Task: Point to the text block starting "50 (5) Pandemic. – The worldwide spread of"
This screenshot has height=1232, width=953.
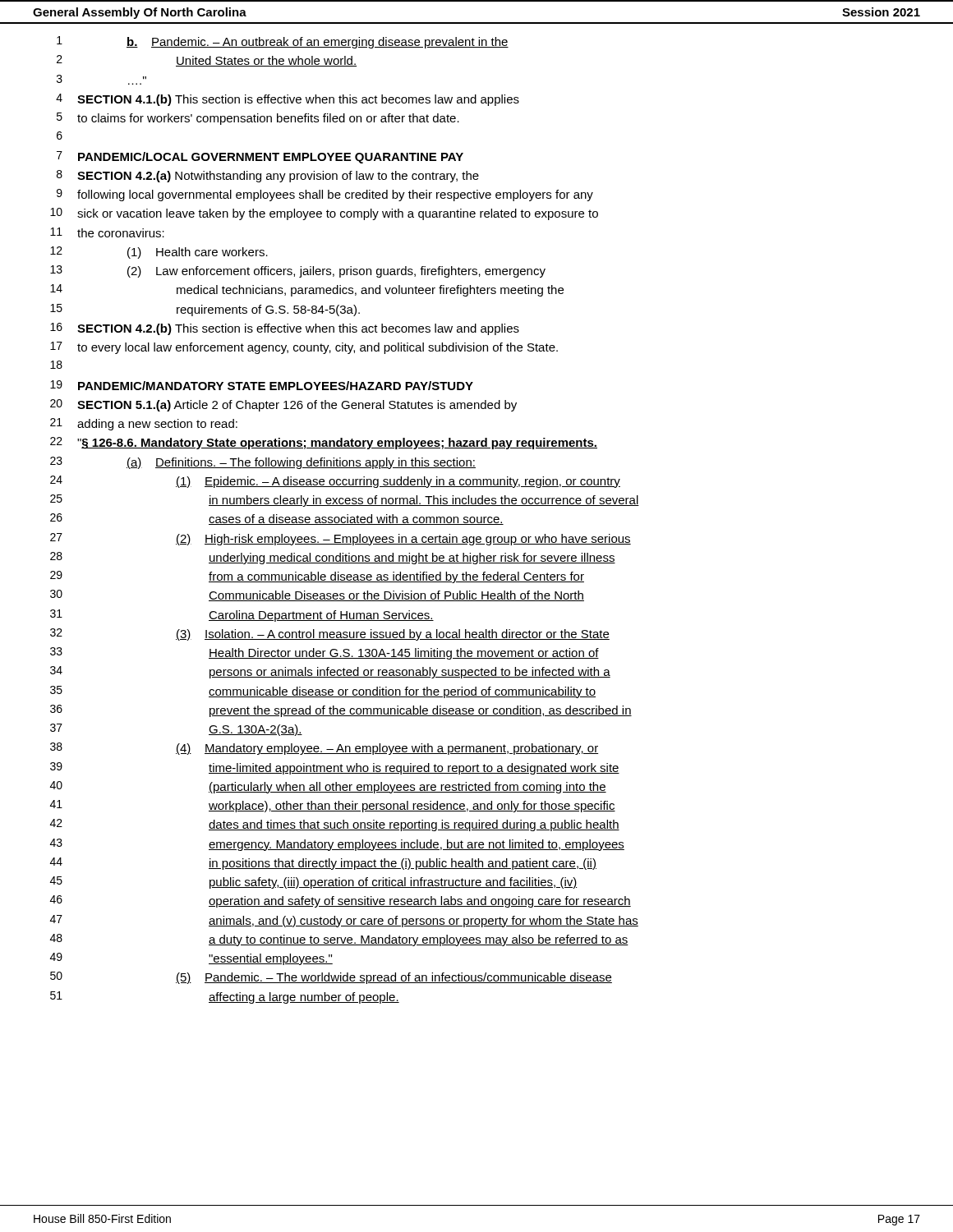Action: pos(476,977)
